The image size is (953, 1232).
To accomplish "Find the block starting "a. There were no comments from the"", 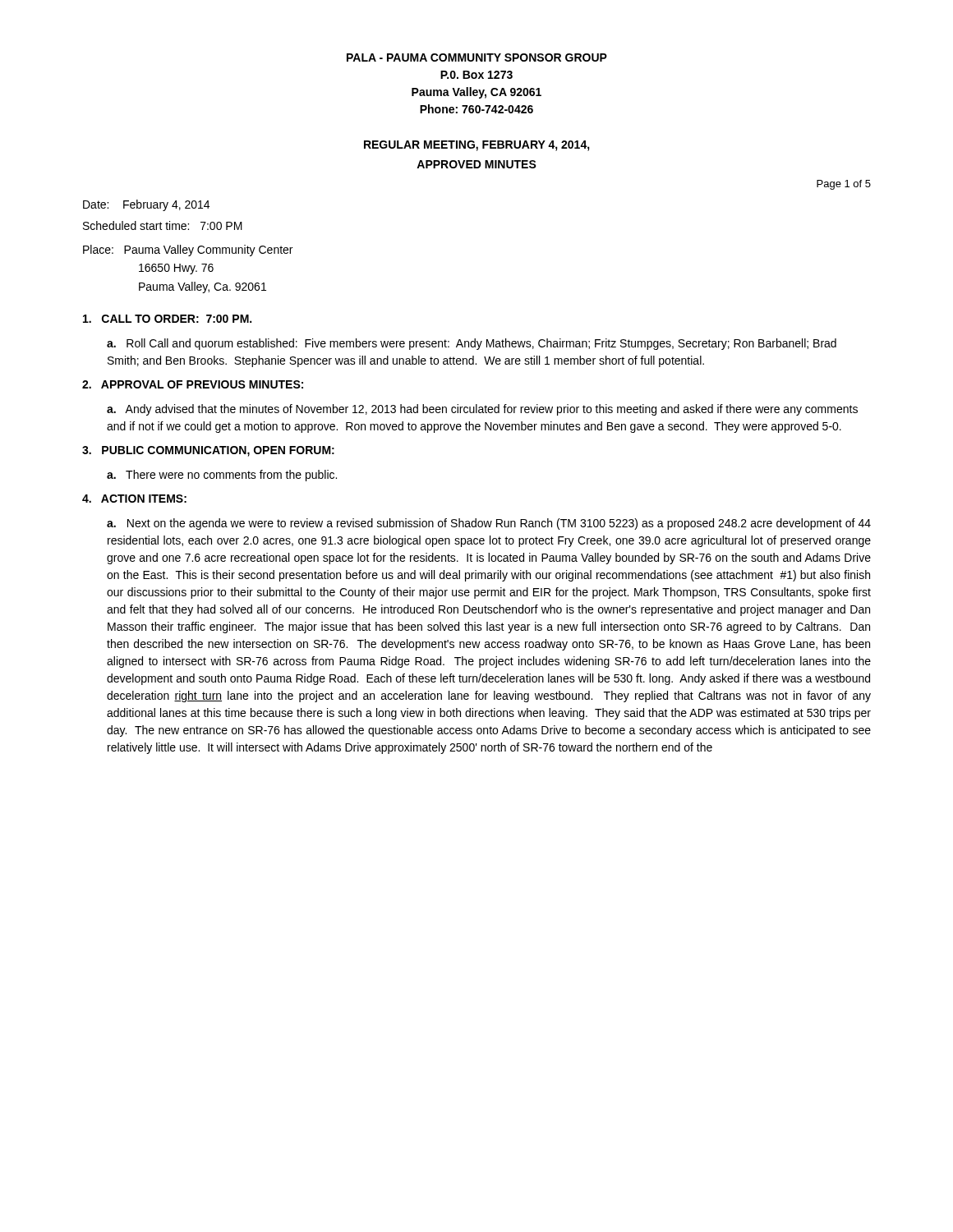I will click(x=222, y=475).
